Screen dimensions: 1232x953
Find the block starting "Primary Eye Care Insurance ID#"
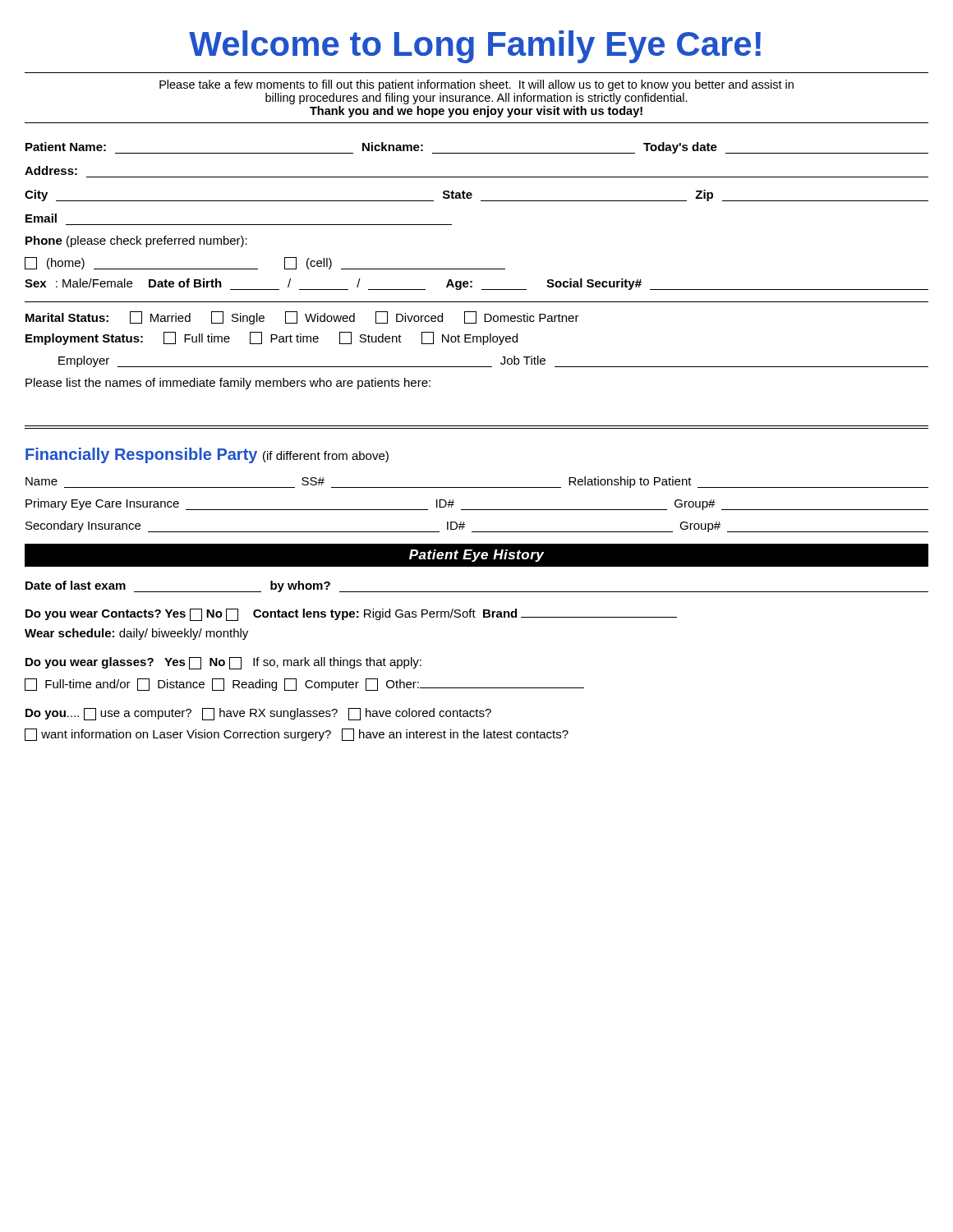(x=476, y=502)
